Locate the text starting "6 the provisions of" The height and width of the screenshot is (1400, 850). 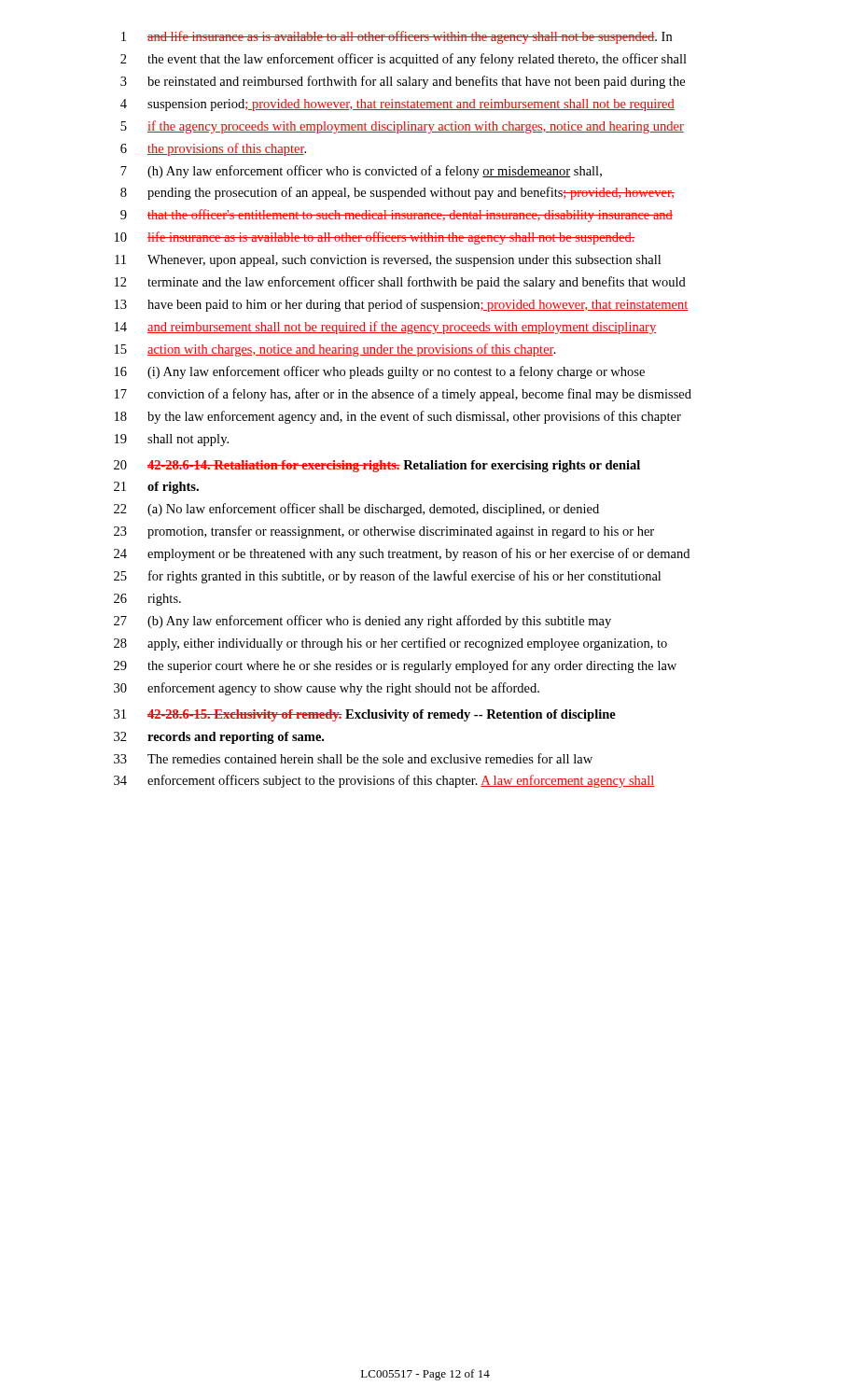(x=213, y=149)
